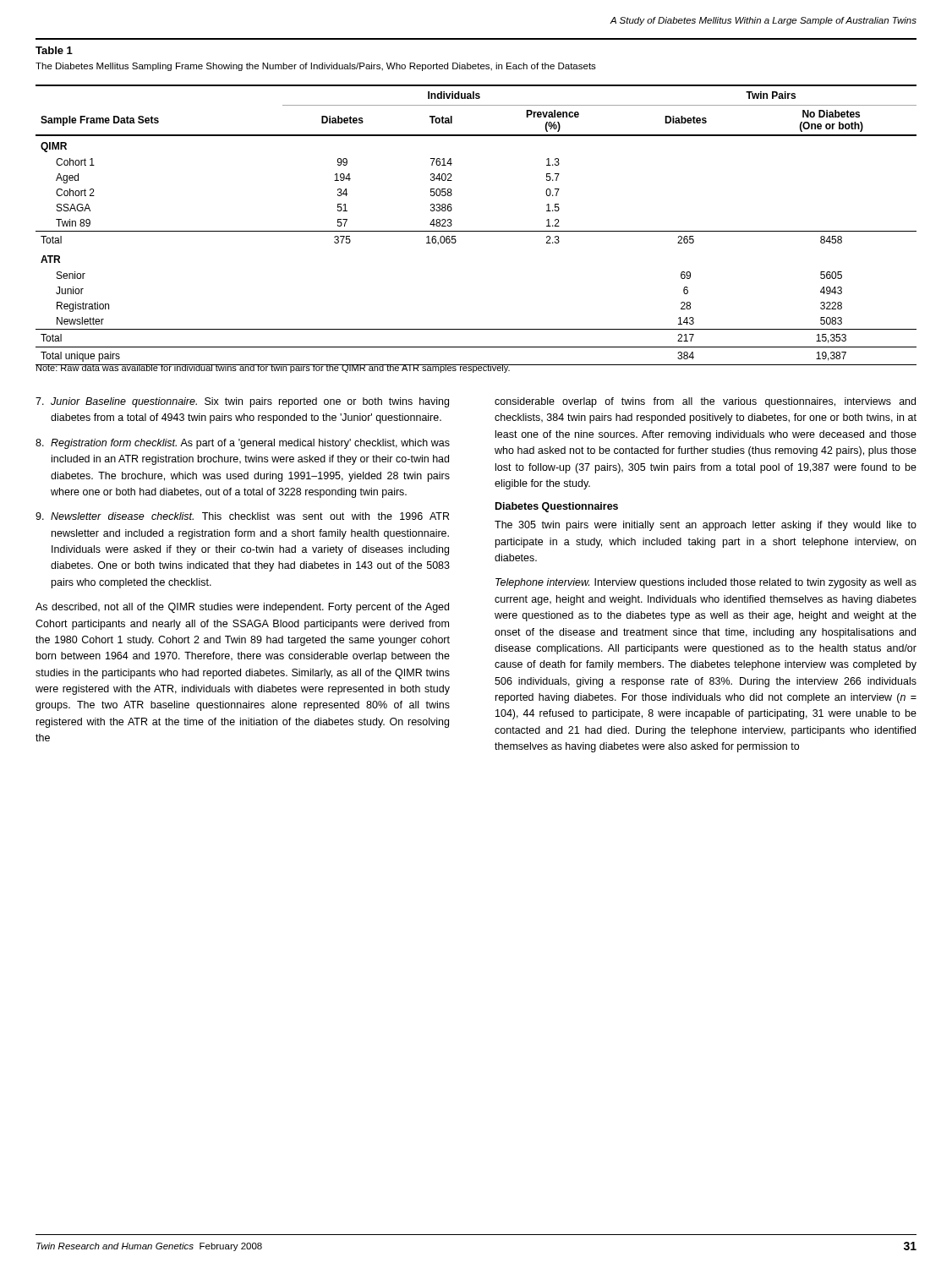The width and height of the screenshot is (952, 1268).
Task: Click on the text block containing "Telephone interview. Interview questions included those"
Action: [x=706, y=665]
